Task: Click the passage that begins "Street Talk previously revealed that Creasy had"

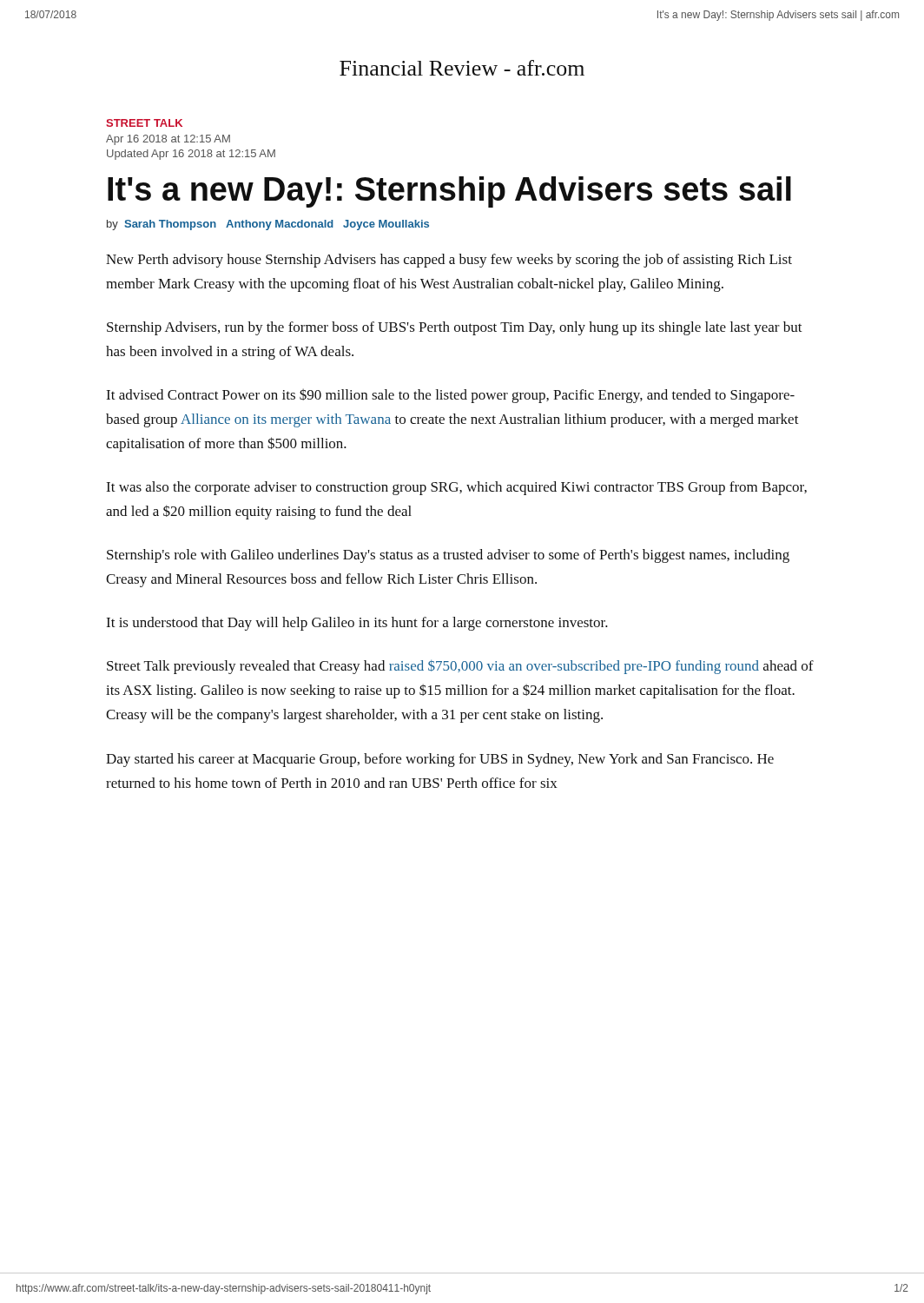Action: coord(462,691)
